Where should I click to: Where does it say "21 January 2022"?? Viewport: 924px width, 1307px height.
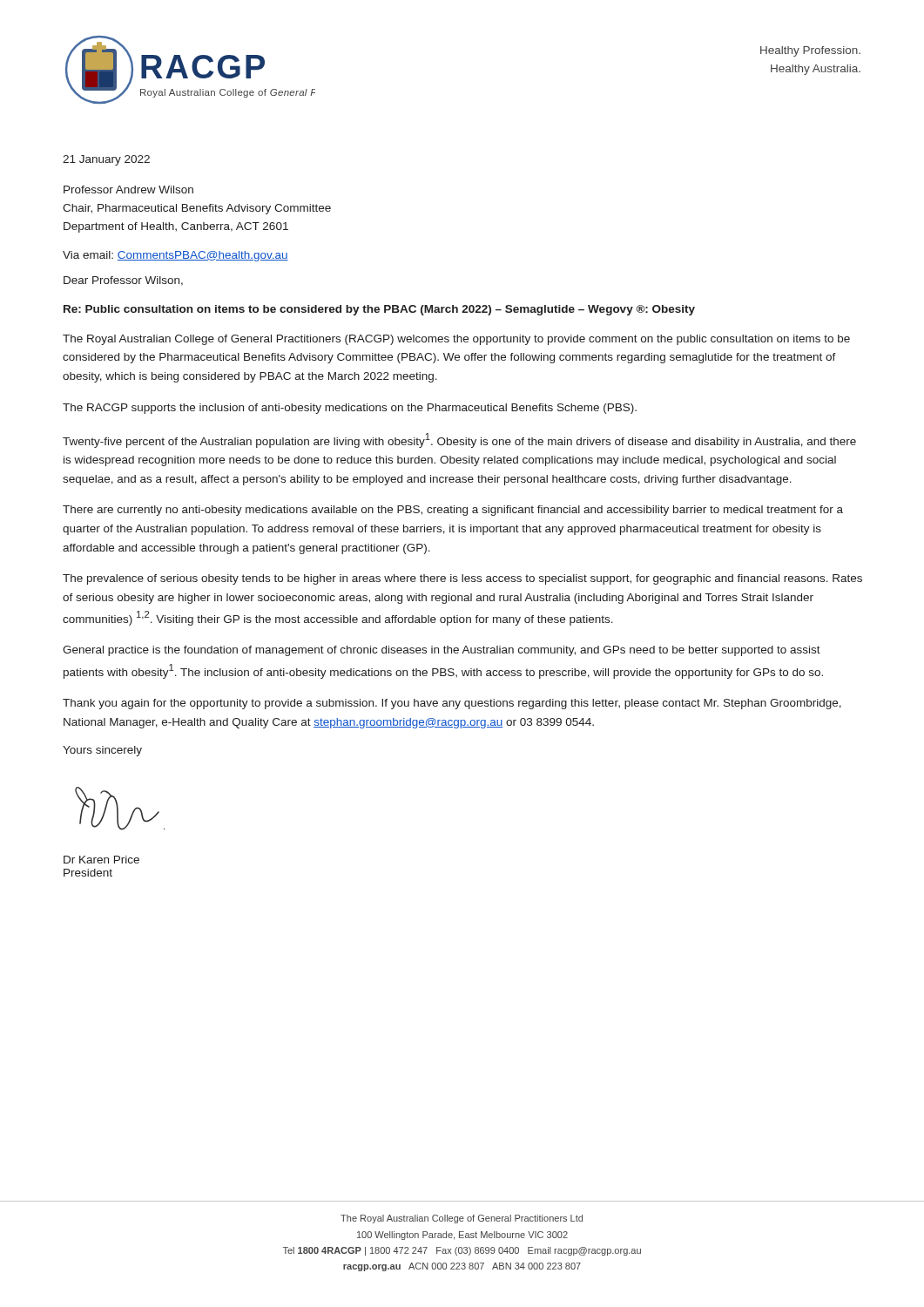click(x=107, y=159)
